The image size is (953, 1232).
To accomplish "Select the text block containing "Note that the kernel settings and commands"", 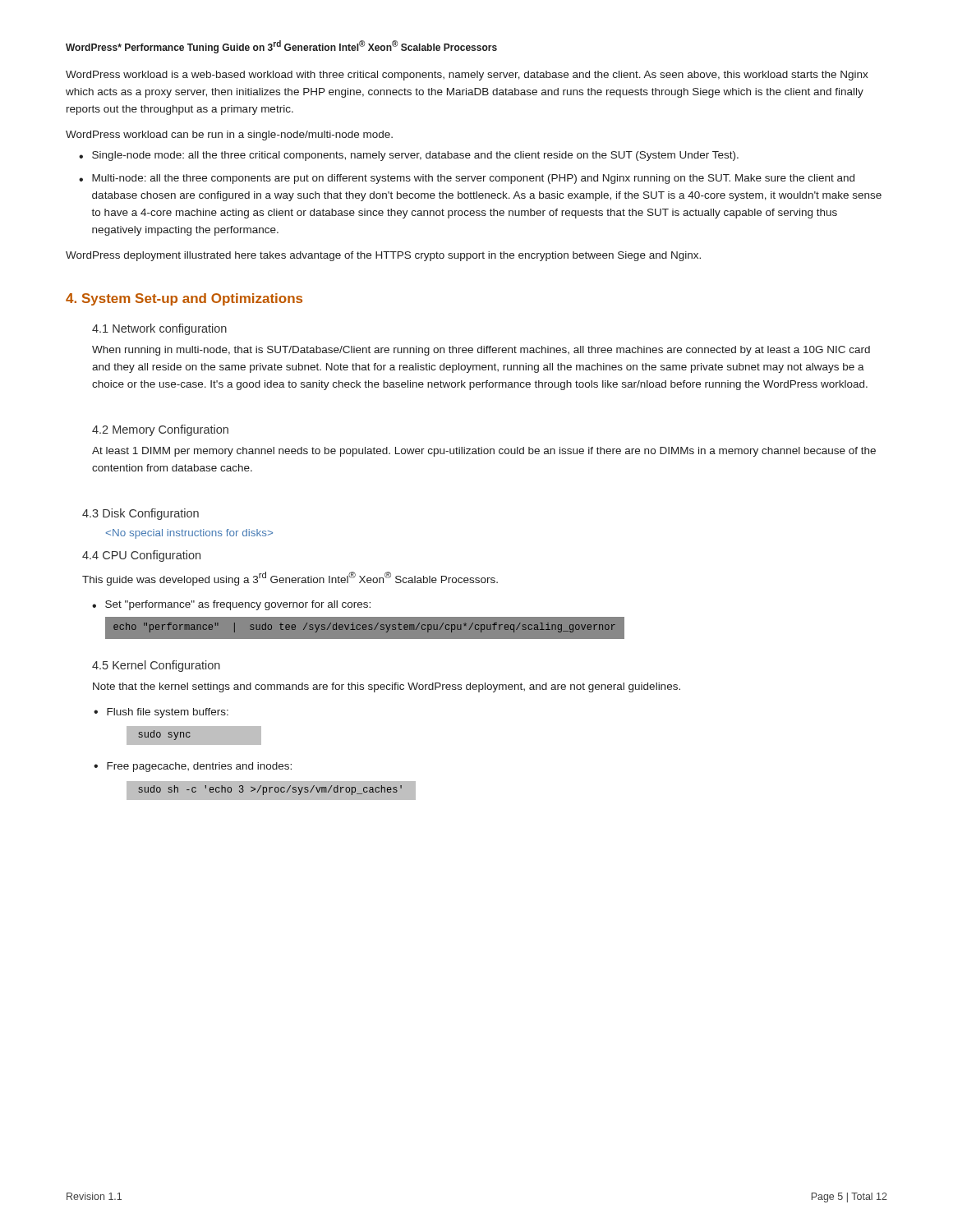I will 387,686.
